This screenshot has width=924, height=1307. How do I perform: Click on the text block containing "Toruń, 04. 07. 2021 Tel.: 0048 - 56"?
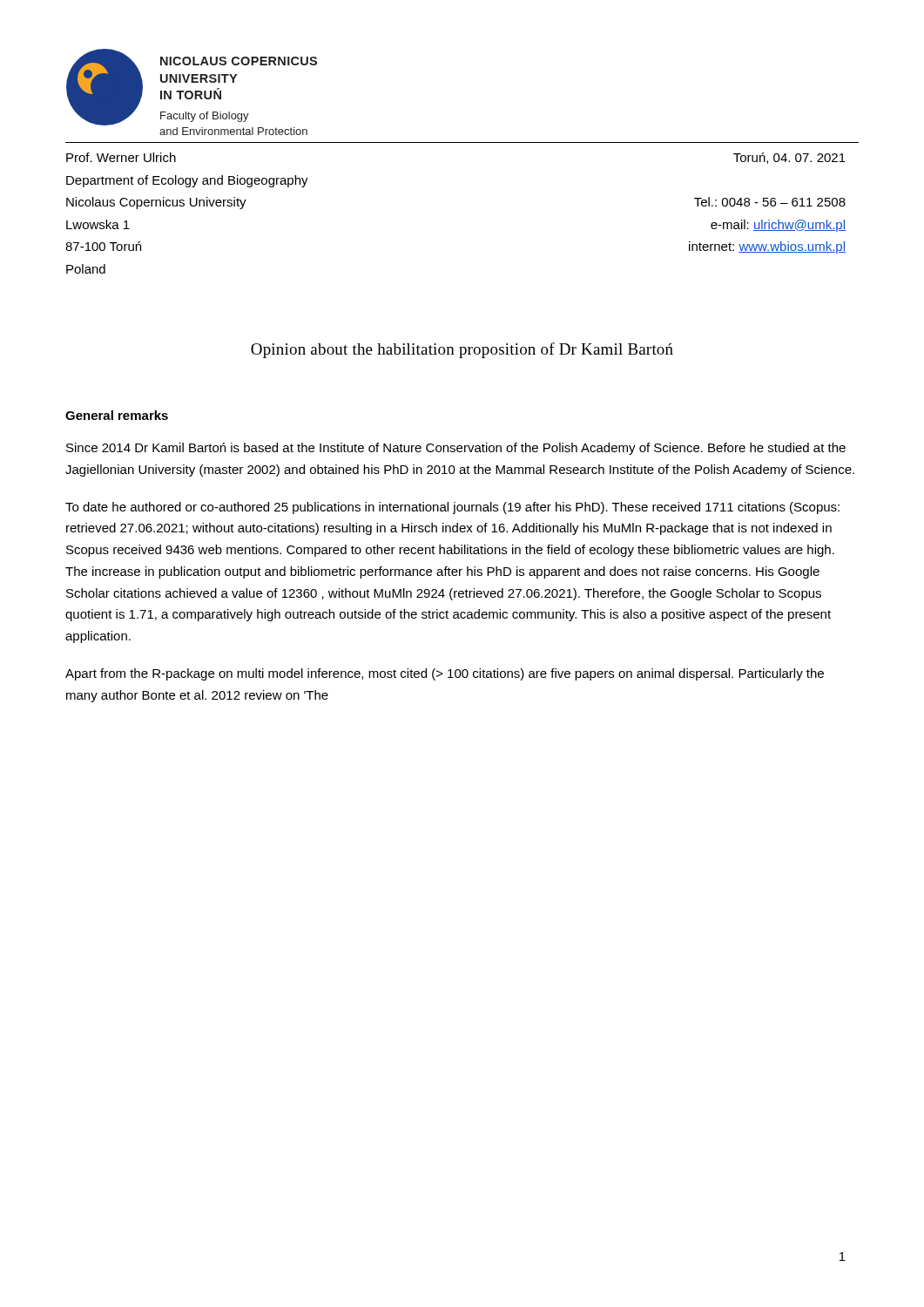[767, 202]
